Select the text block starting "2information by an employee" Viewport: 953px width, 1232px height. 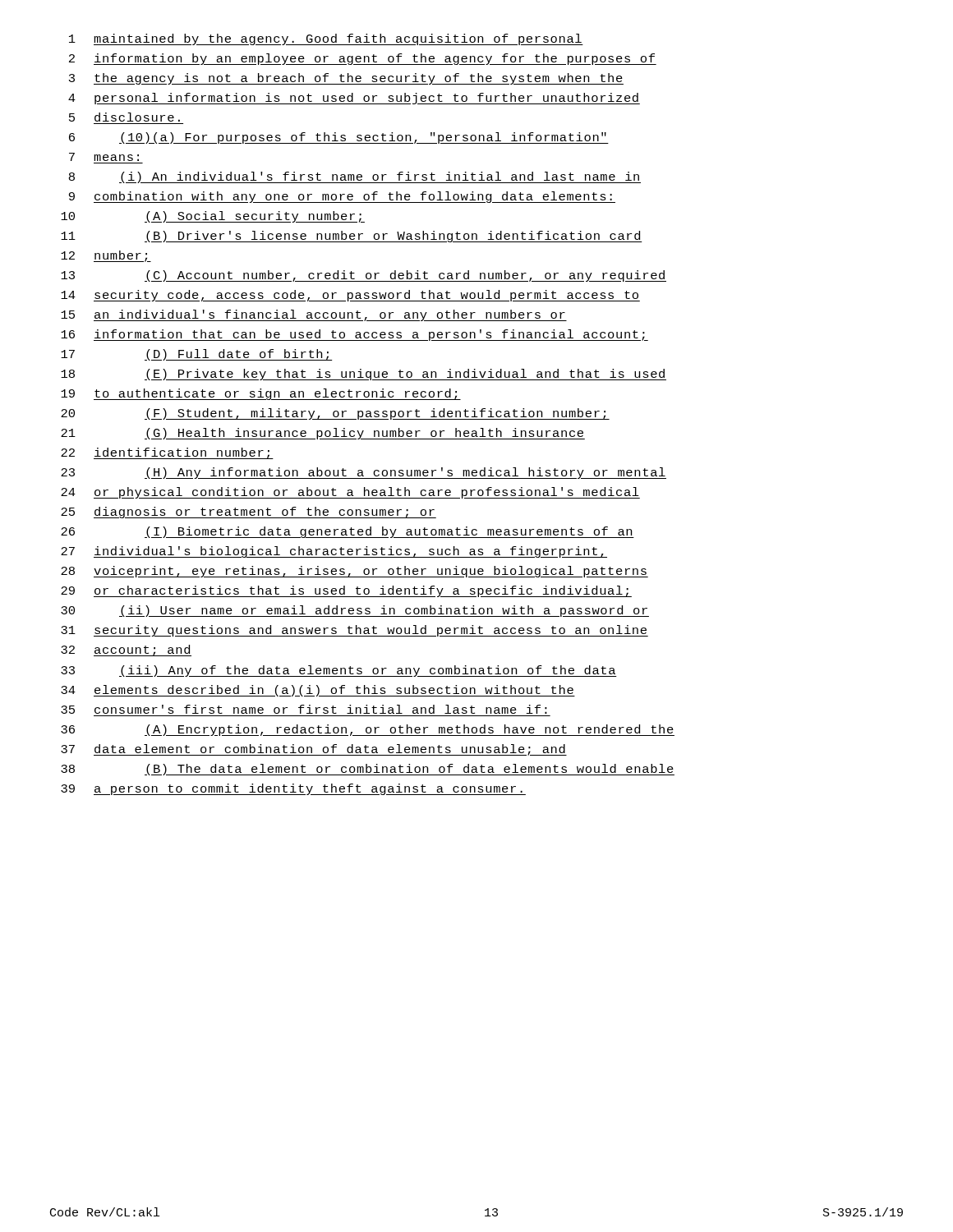pos(353,59)
